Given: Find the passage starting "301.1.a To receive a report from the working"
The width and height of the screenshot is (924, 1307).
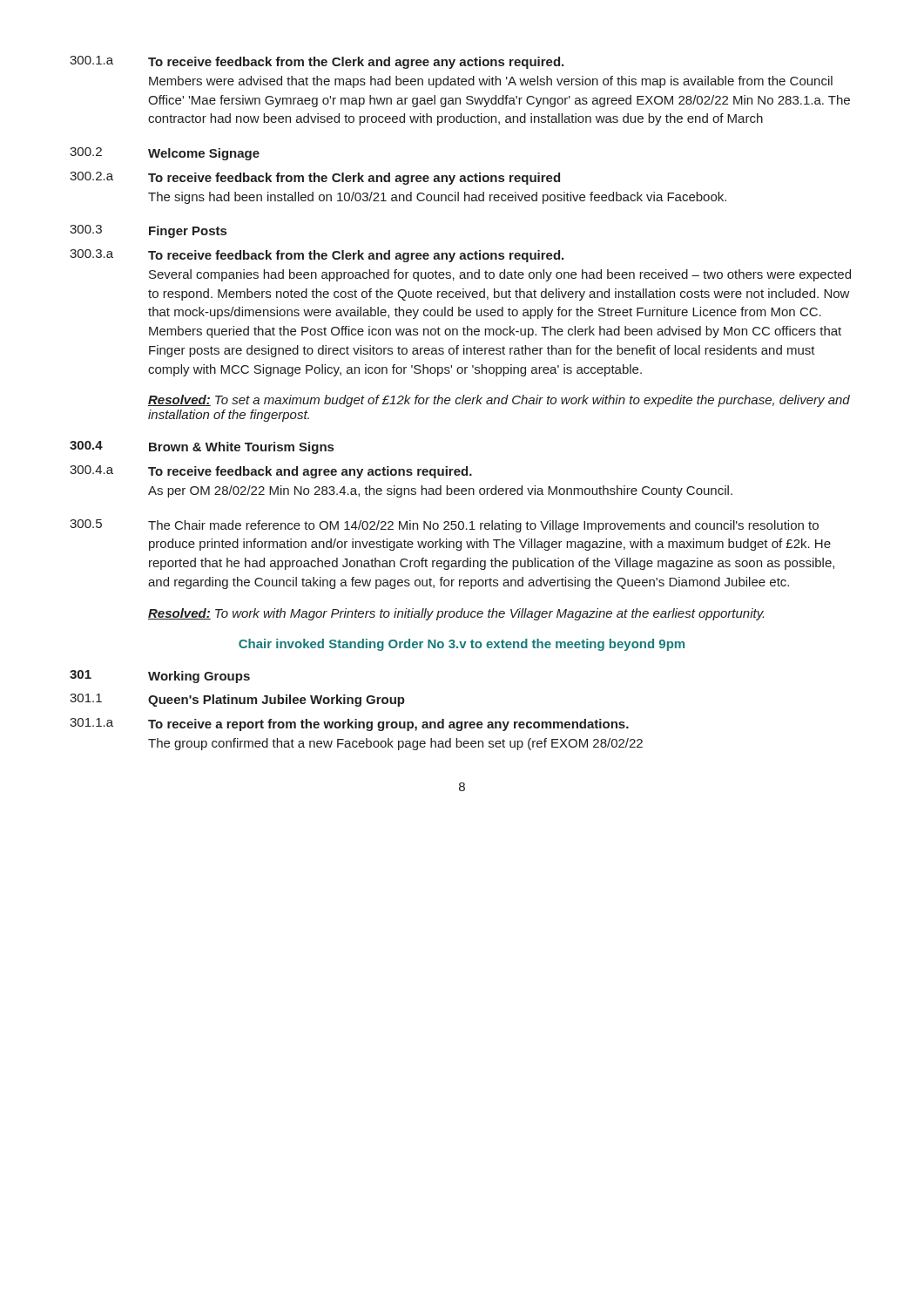Looking at the screenshot, I should click(x=462, y=733).
